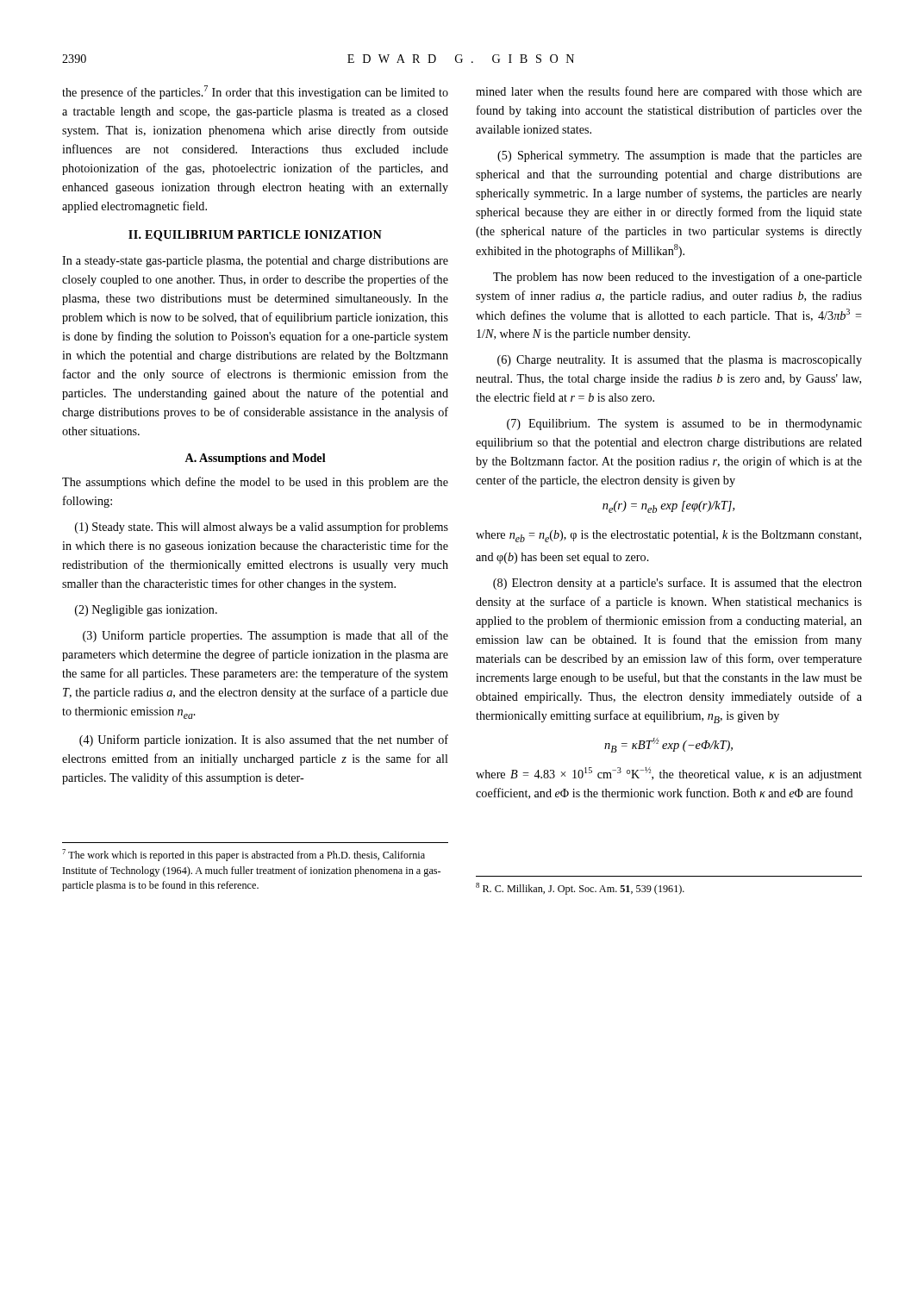Click where it says "(2) Negligible gas ionization."

146,611
